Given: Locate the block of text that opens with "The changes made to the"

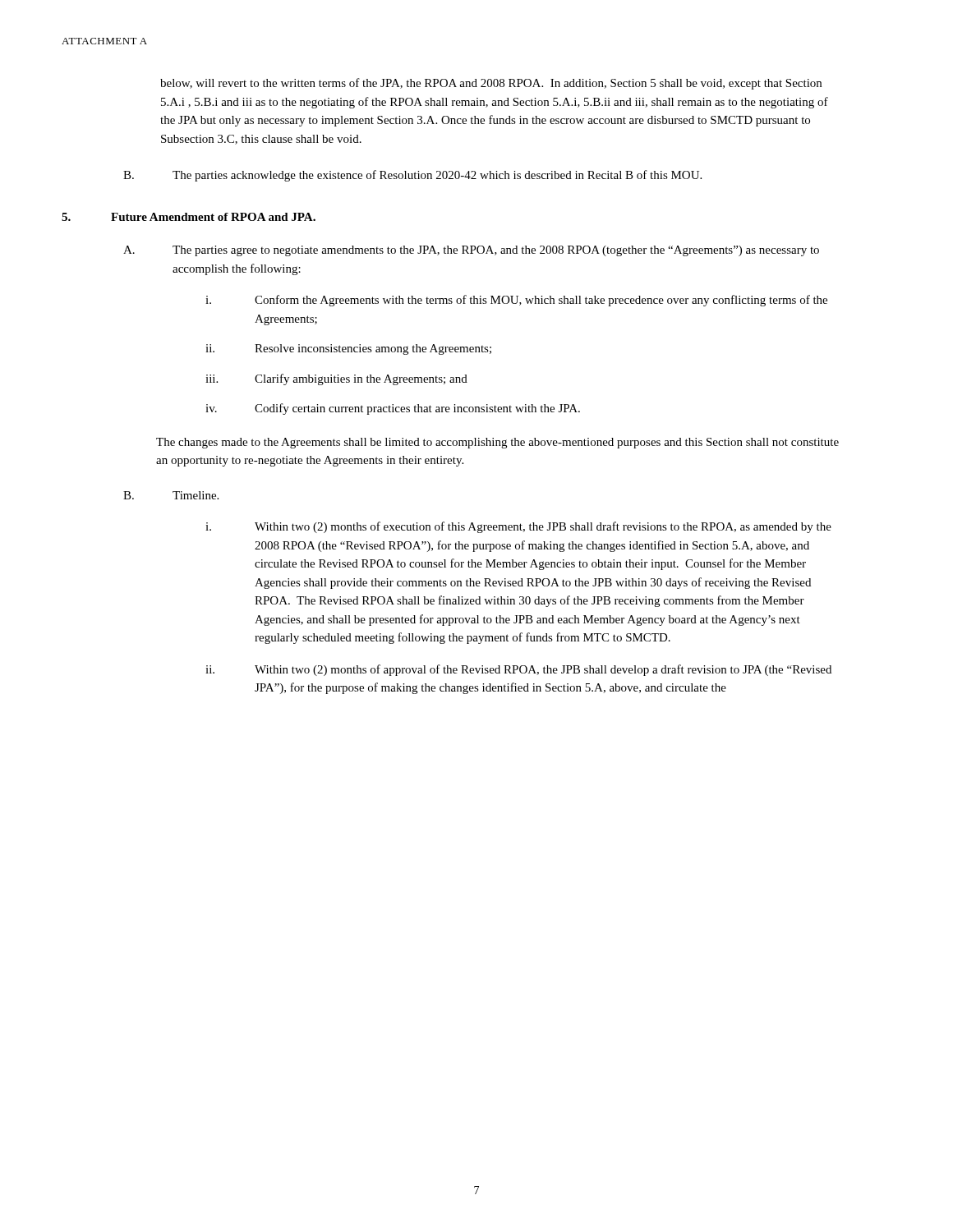Looking at the screenshot, I should [497, 451].
